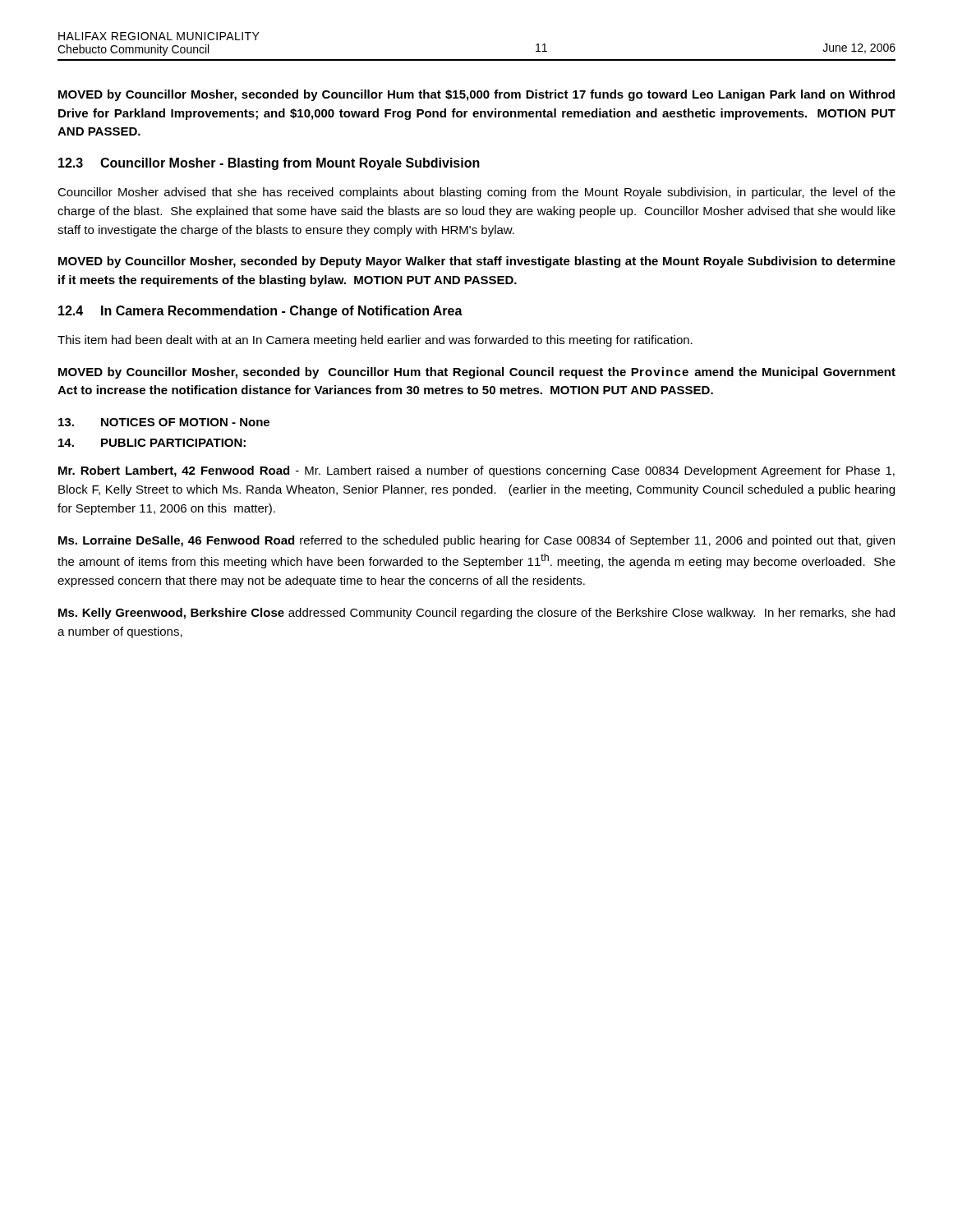Find the block on this page that starts "This item had been"

(x=375, y=340)
